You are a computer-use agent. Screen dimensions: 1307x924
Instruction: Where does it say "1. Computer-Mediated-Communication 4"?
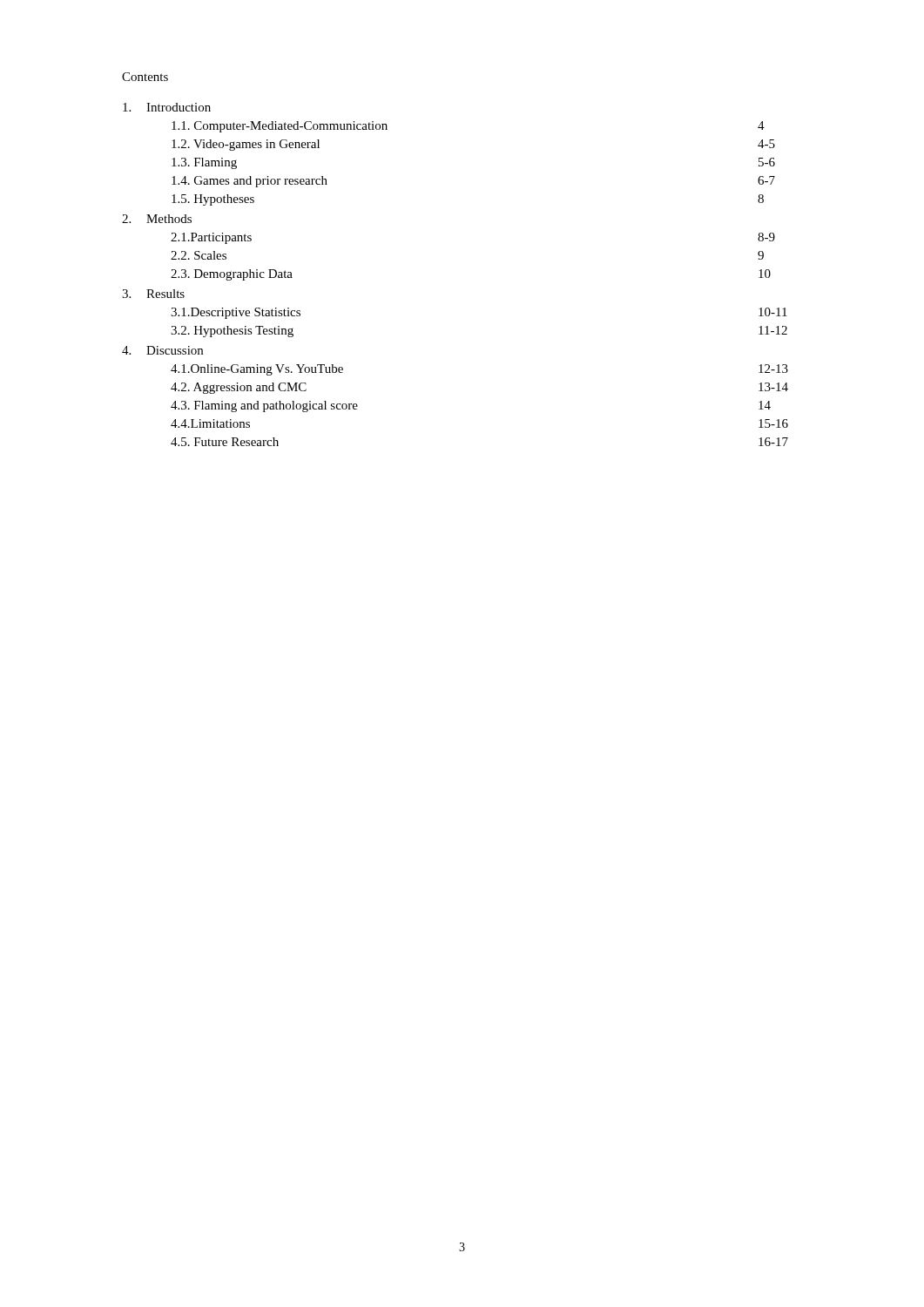click(x=282, y=127)
